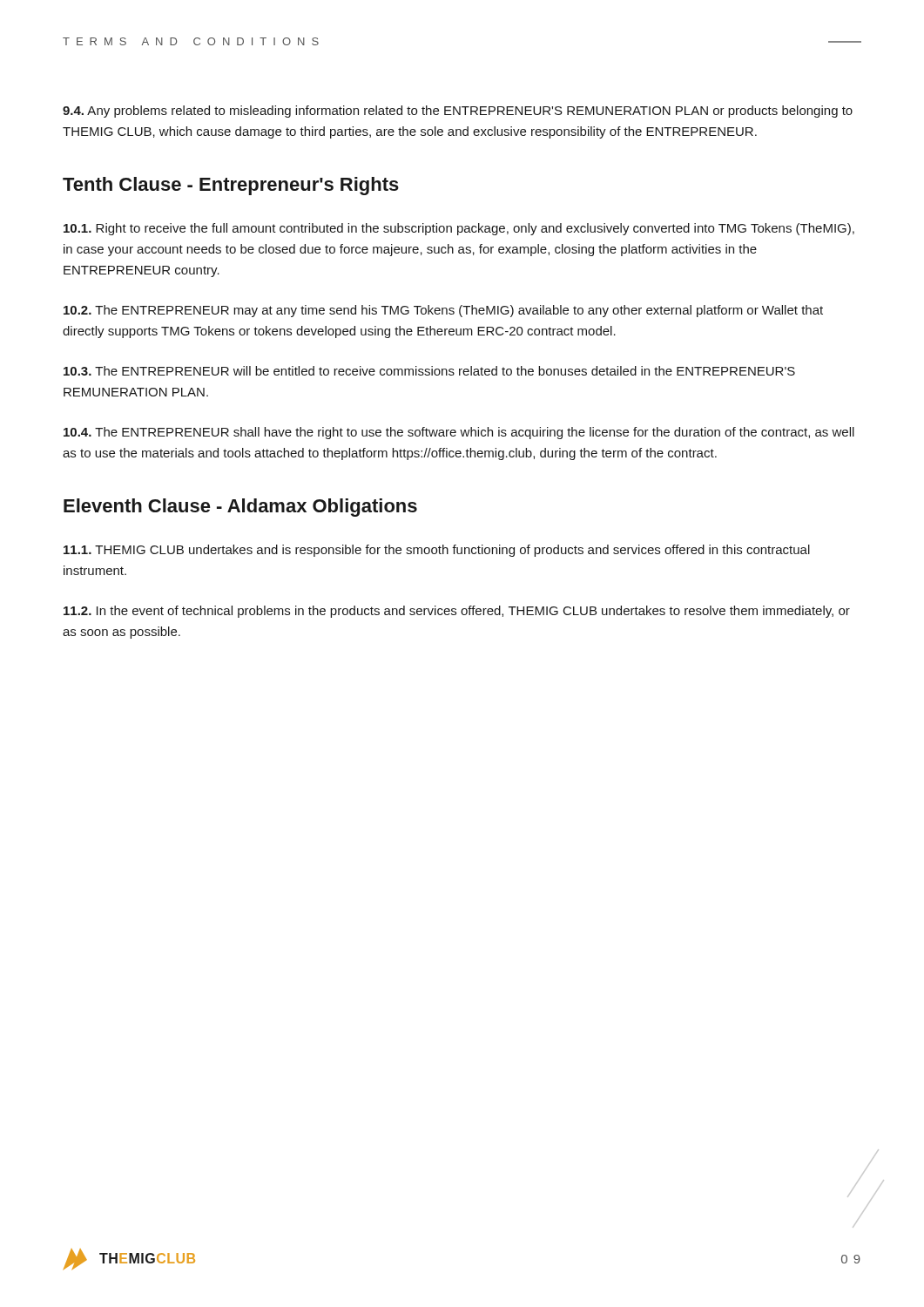Find the text block containing "1. THEMIG CLUB"
924x1307 pixels.
click(x=436, y=560)
